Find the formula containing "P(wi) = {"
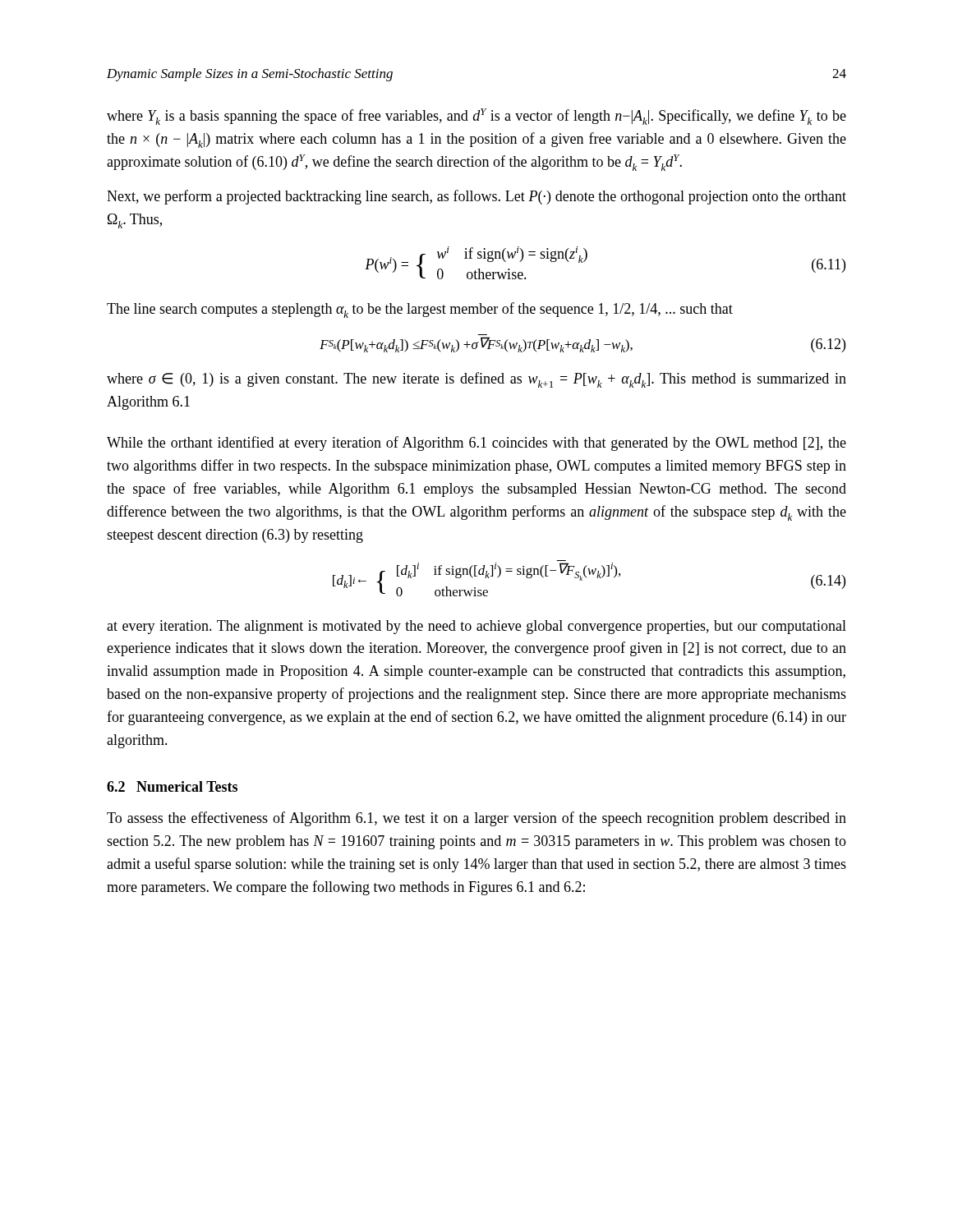 (x=493, y=262)
